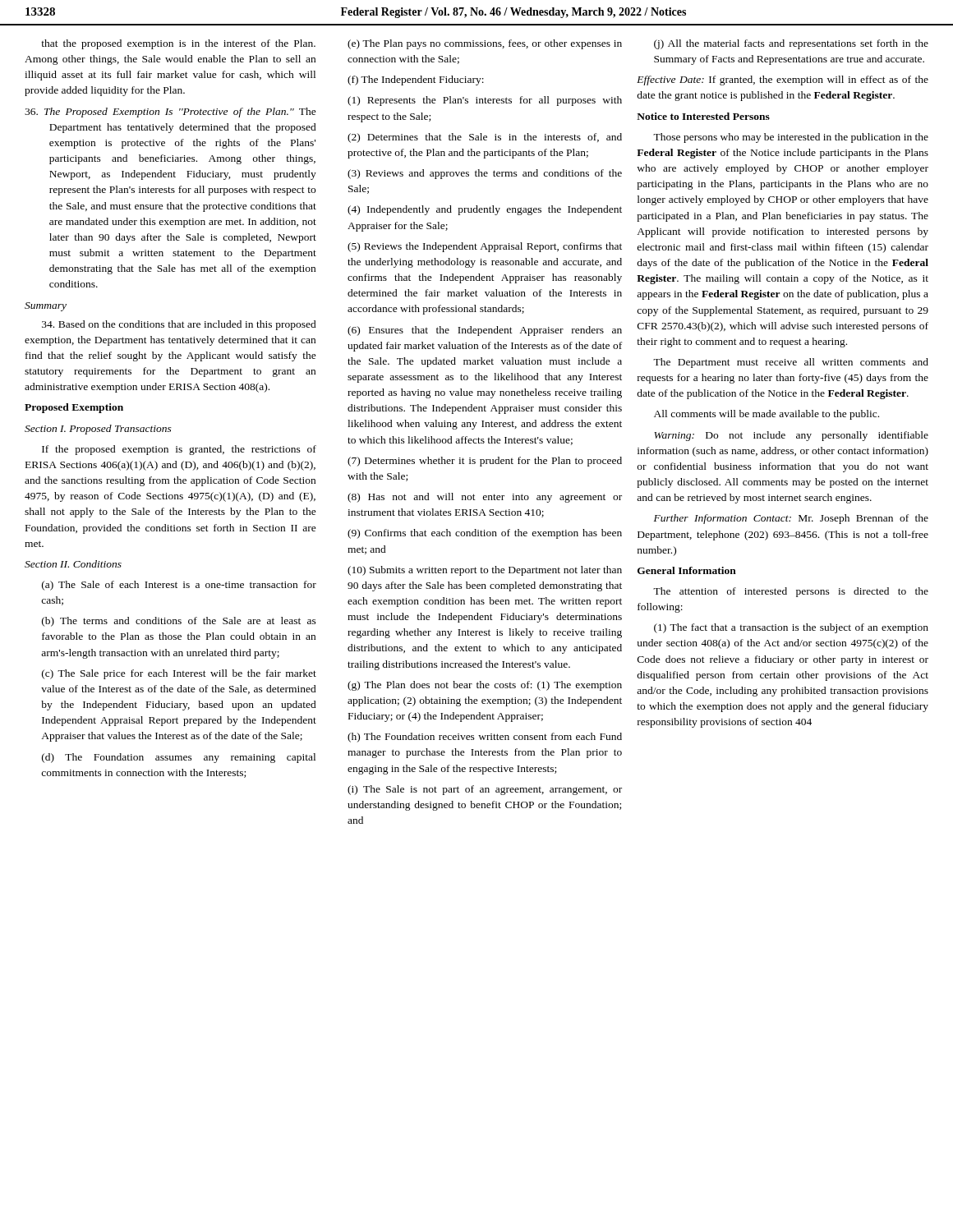Click on the passage starting "All comments will"
Image resolution: width=953 pixels, height=1232 pixels.
(x=783, y=414)
